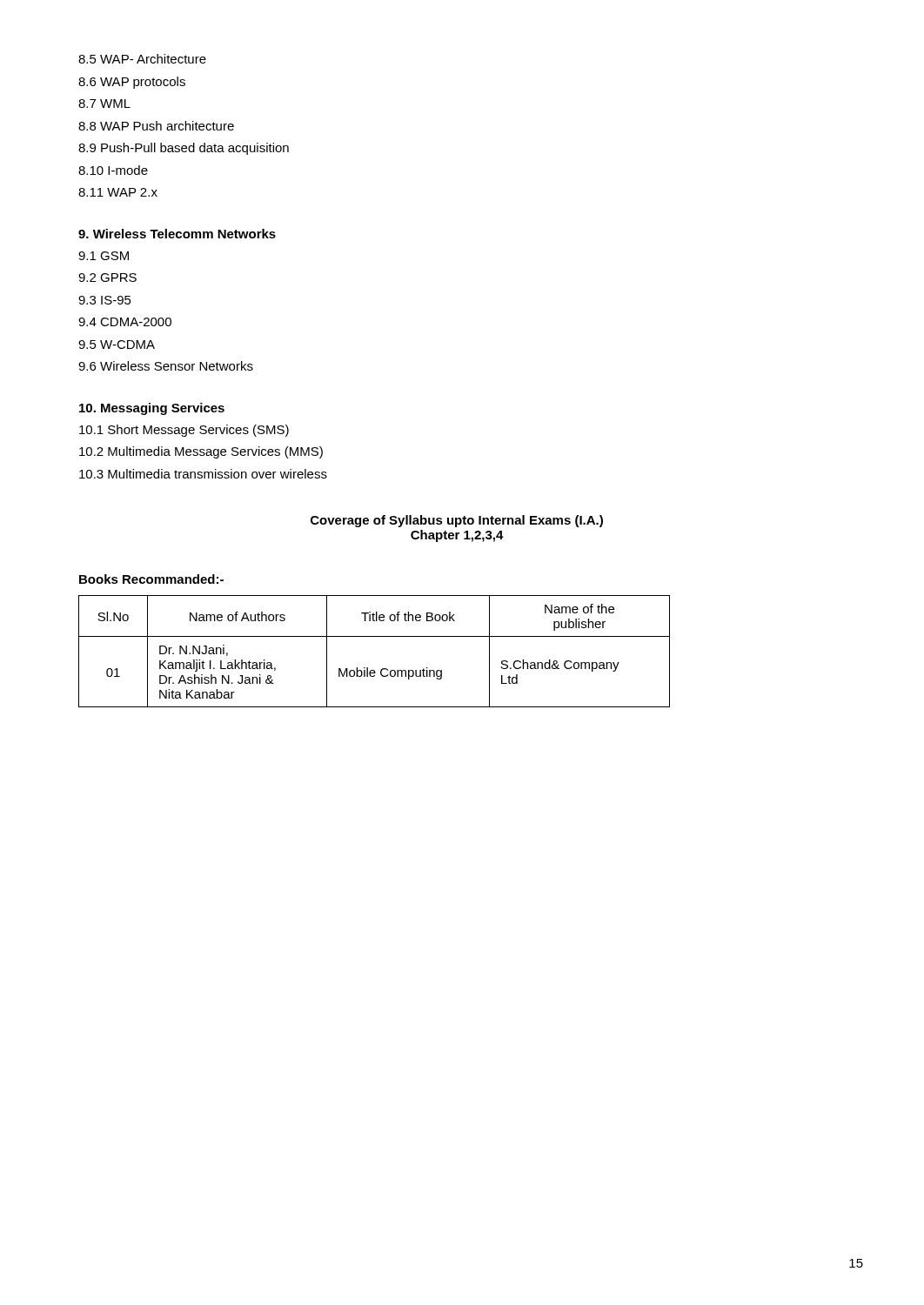
Task: Click the passage that begins "9.6 Wireless Sensor"
Action: [166, 366]
